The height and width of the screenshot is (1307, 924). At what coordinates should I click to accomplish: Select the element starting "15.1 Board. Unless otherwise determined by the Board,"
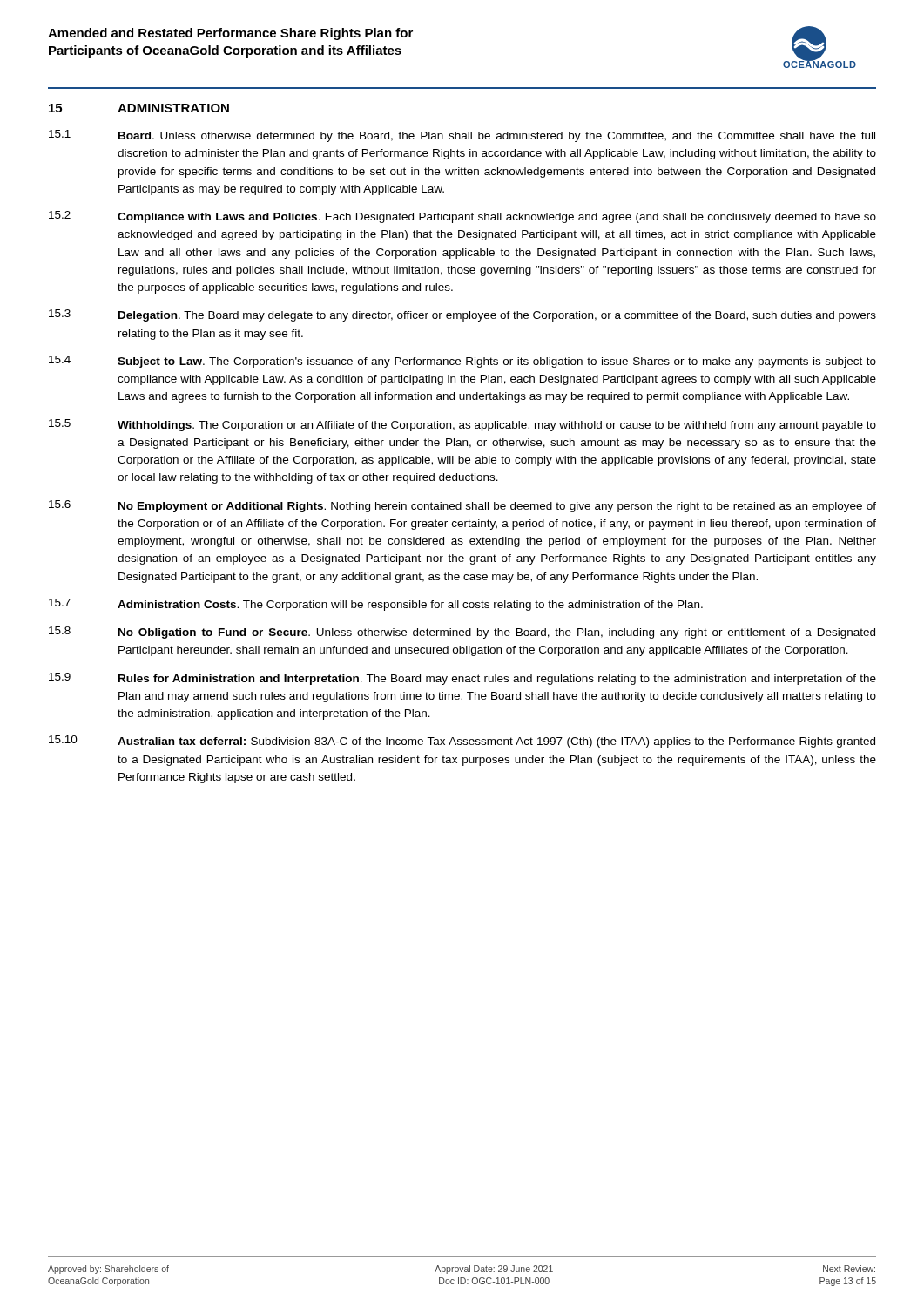[462, 162]
